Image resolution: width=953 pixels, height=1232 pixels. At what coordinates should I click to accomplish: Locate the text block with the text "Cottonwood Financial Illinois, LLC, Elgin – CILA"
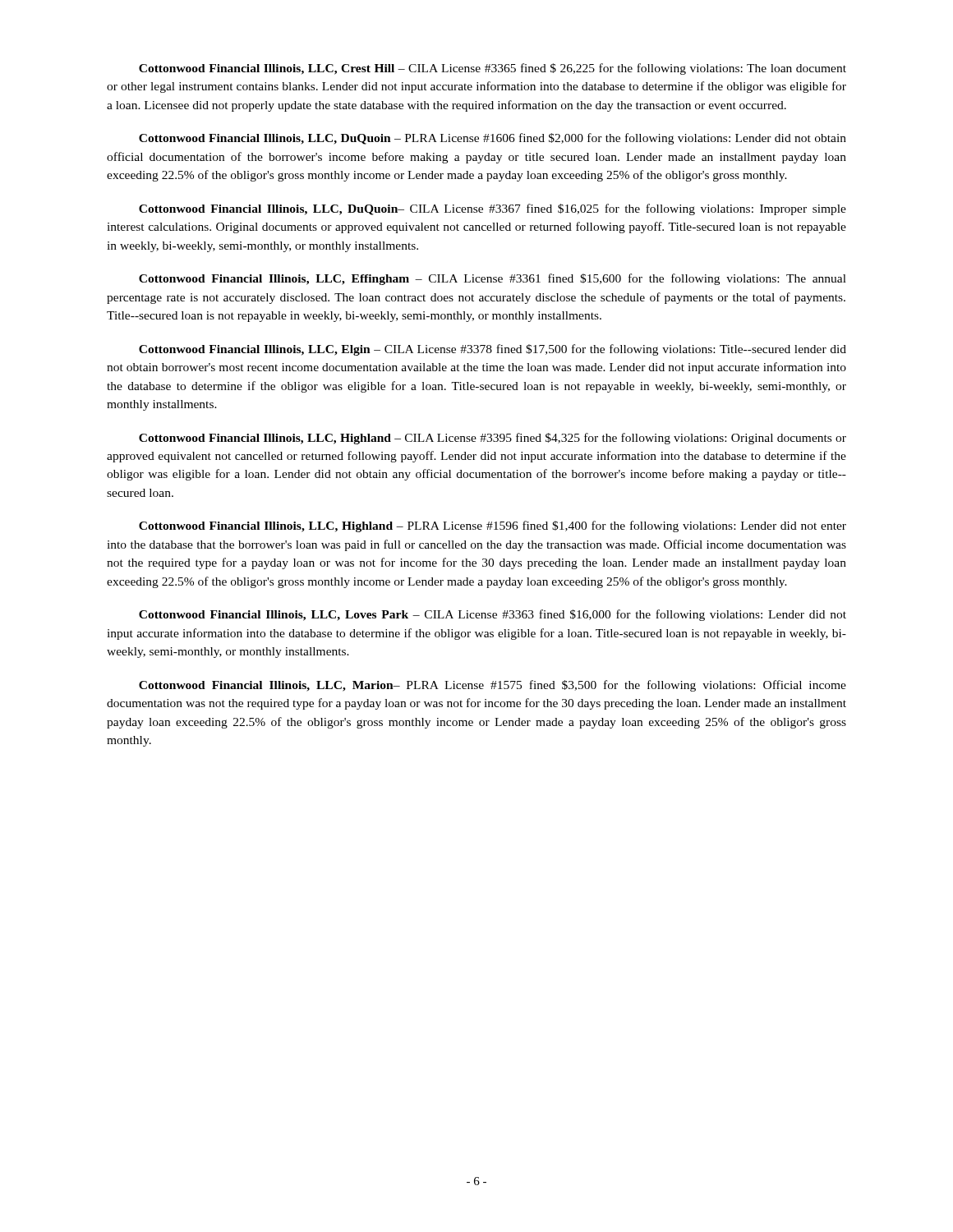tap(476, 377)
